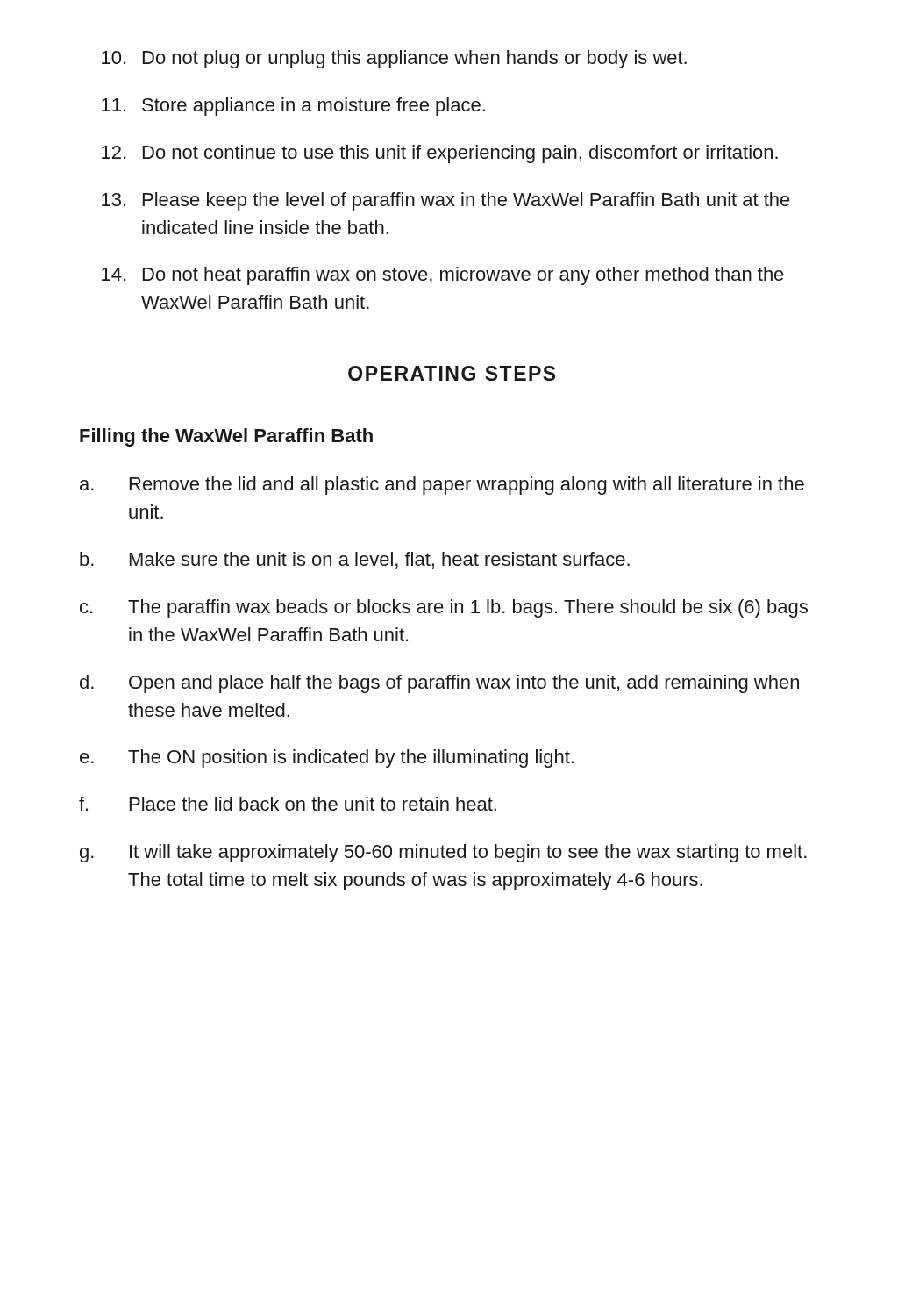The width and height of the screenshot is (905, 1316).
Task: Click on the list item with the text "11. Store appliance in a moisture free"
Action: tap(452, 105)
